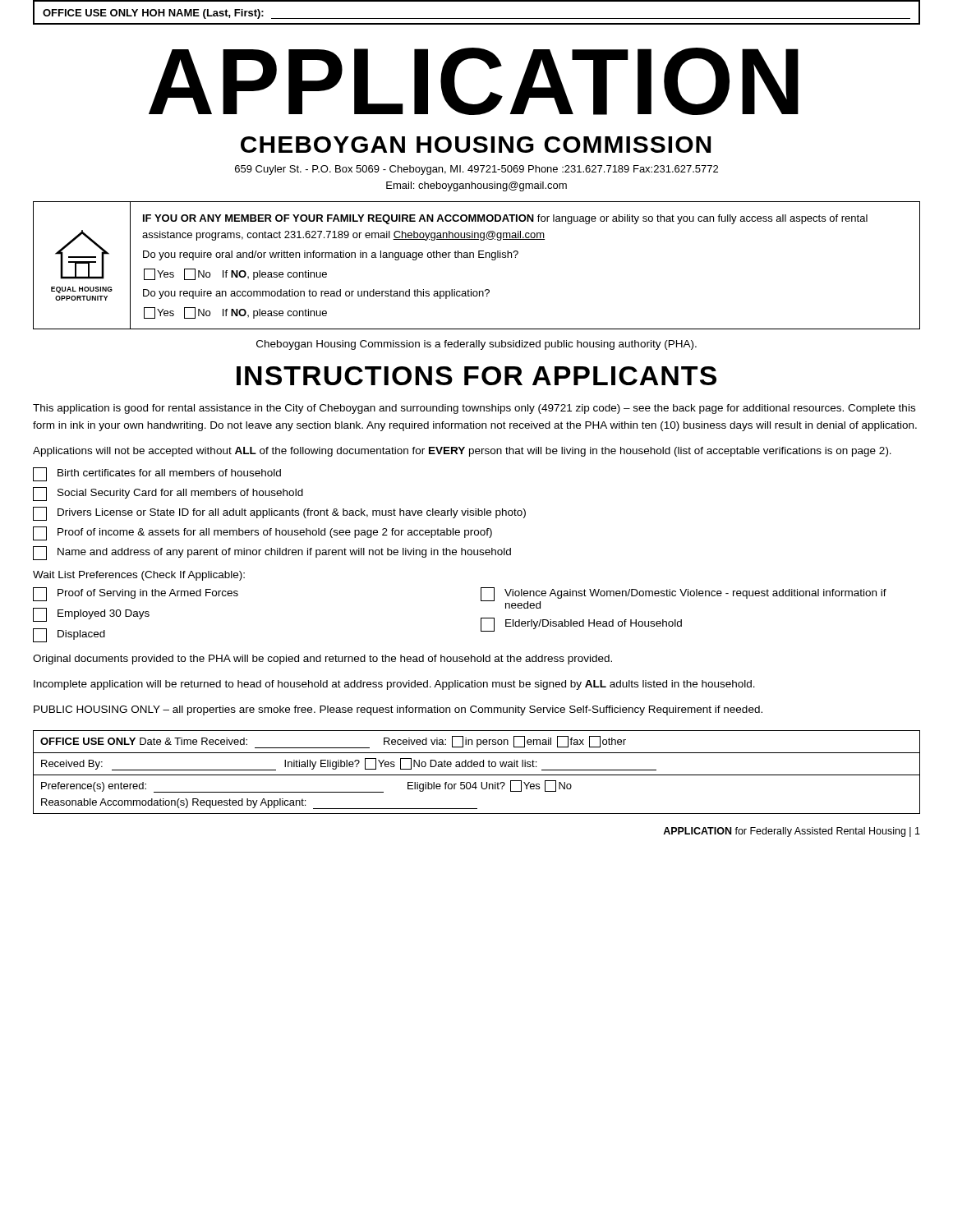The width and height of the screenshot is (953, 1232).
Task: Select the title
Action: (x=476, y=82)
